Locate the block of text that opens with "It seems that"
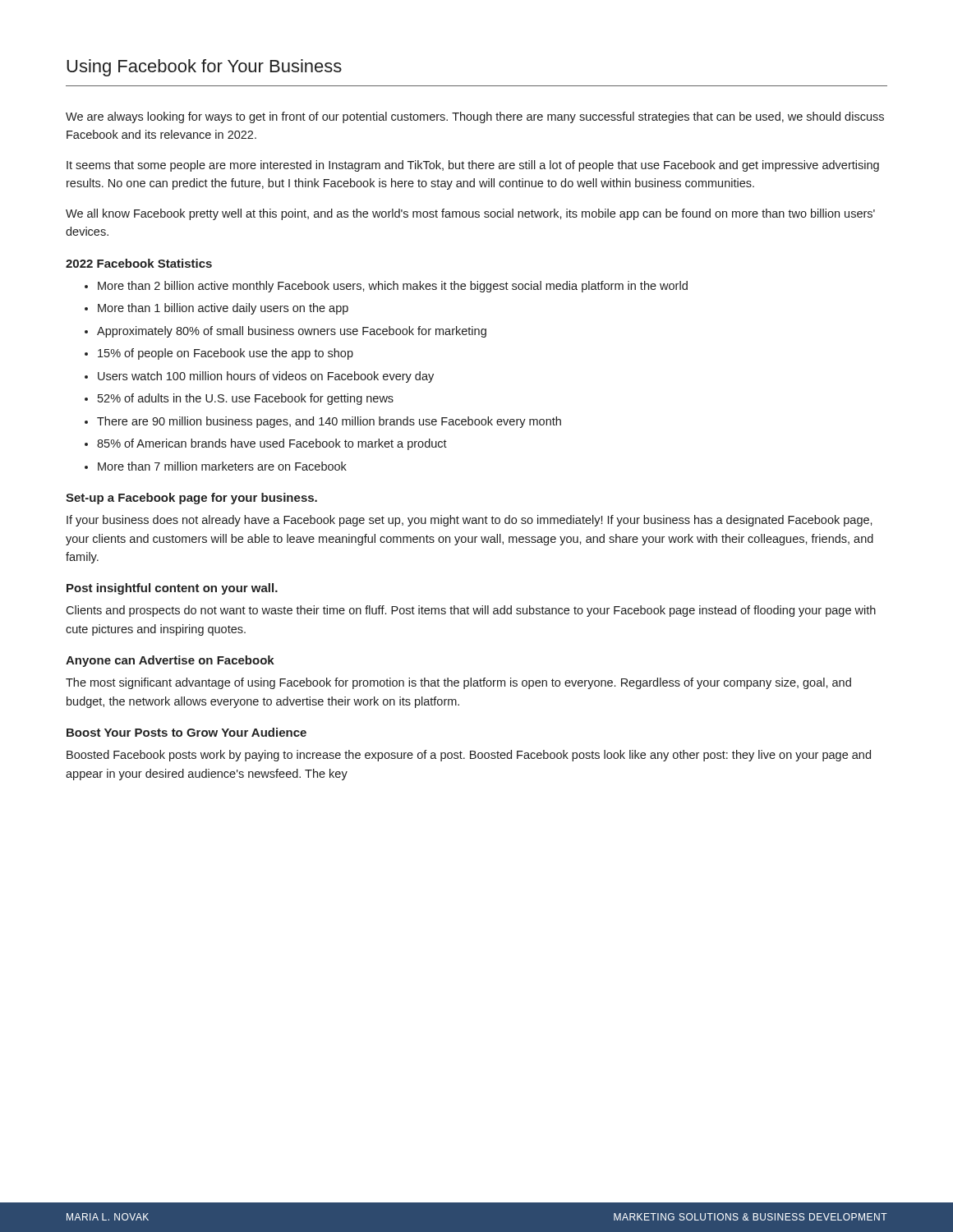Image resolution: width=953 pixels, height=1232 pixels. (473, 174)
